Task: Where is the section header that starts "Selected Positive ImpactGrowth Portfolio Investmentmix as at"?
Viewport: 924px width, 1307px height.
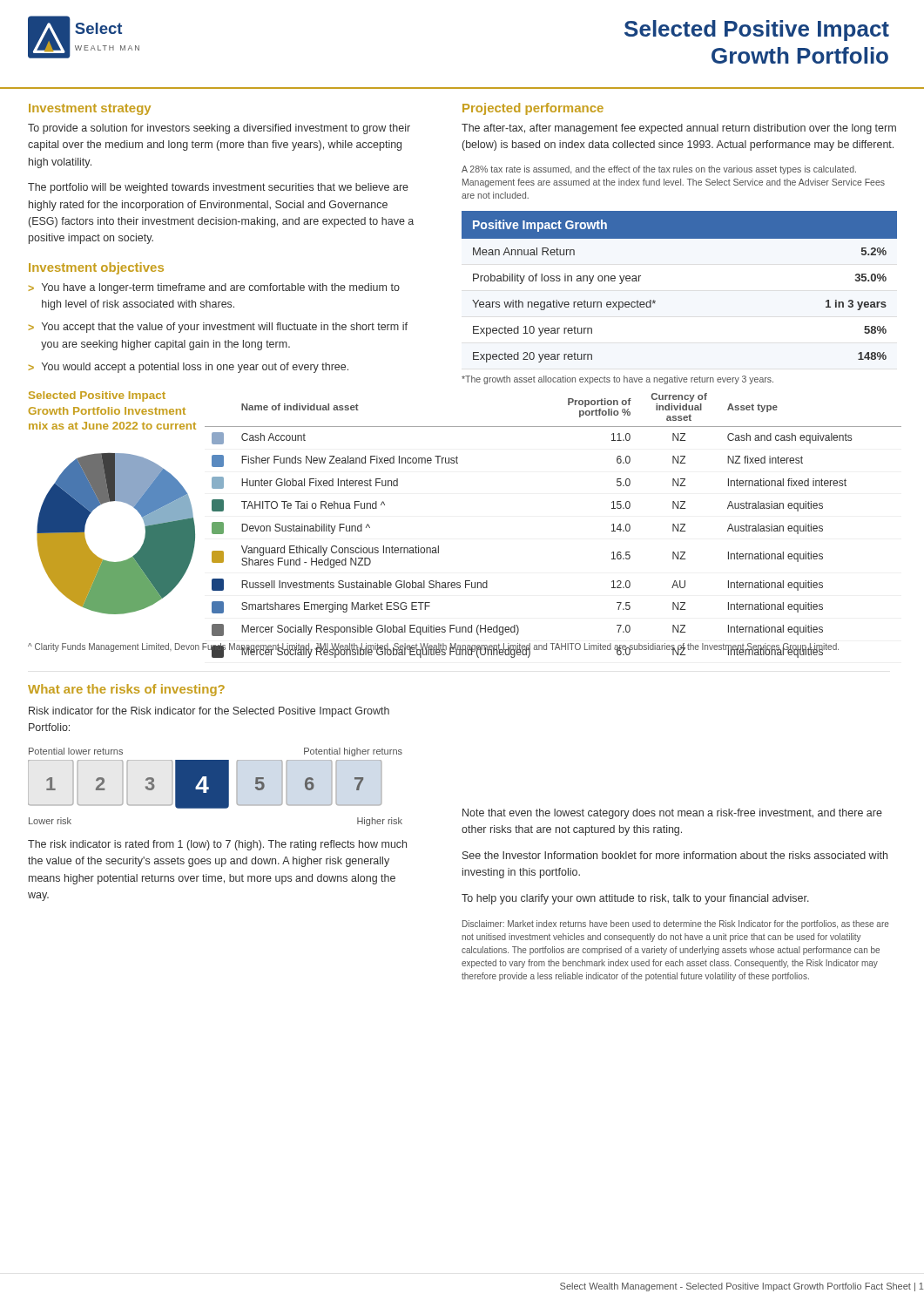Action: click(x=112, y=410)
